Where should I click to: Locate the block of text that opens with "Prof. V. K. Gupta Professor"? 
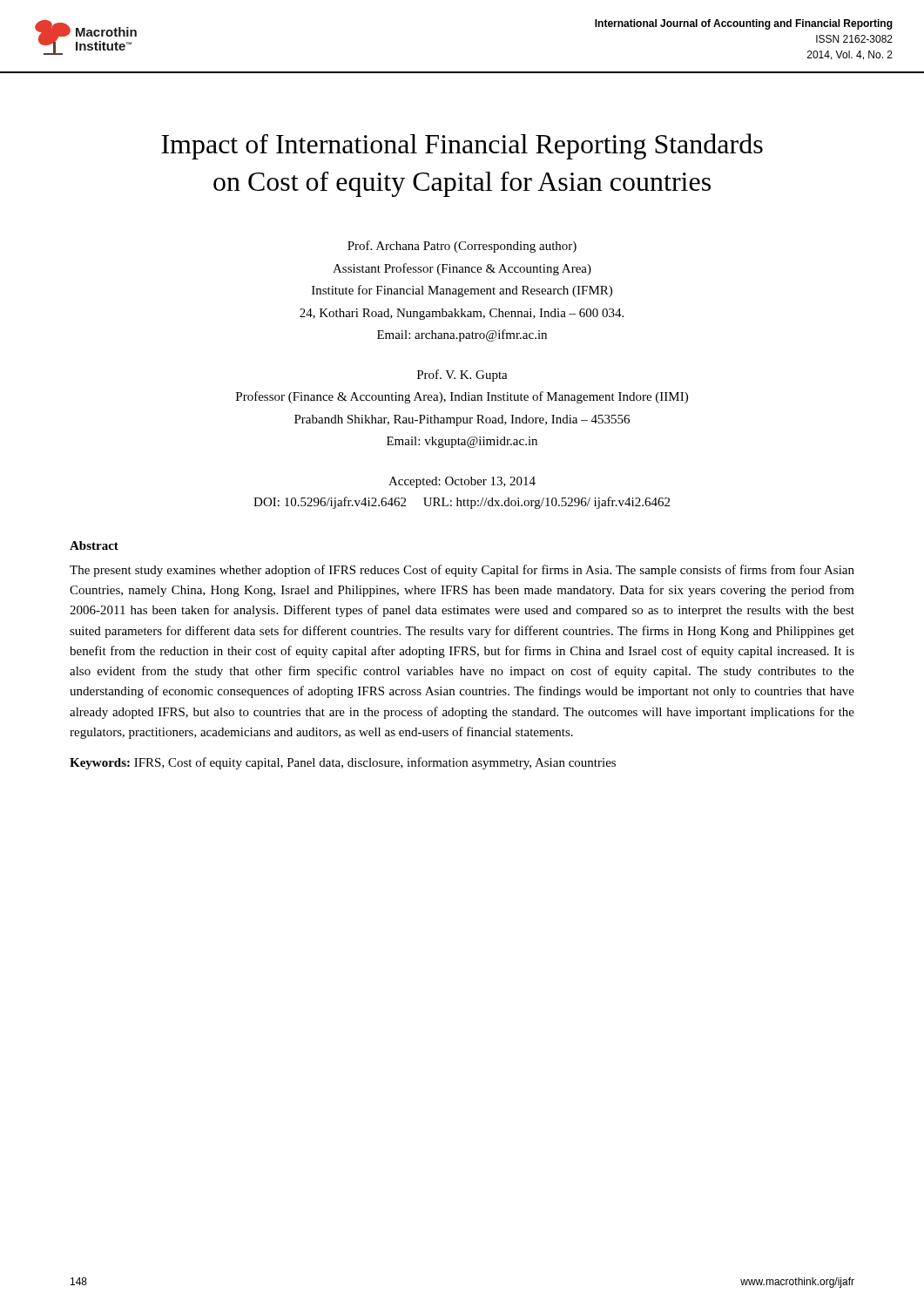tap(462, 408)
